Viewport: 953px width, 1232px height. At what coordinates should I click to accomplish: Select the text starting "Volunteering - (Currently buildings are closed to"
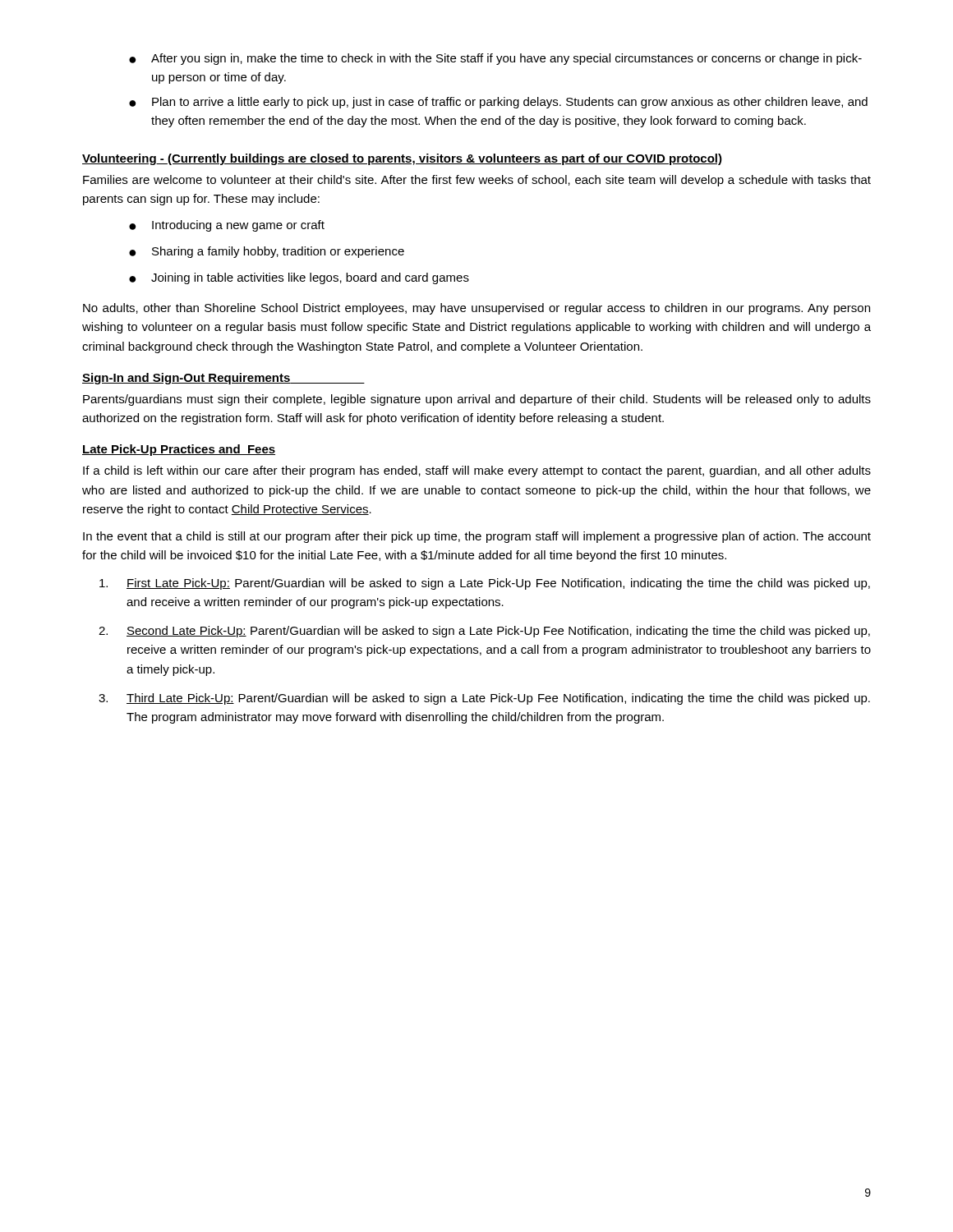[402, 158]
